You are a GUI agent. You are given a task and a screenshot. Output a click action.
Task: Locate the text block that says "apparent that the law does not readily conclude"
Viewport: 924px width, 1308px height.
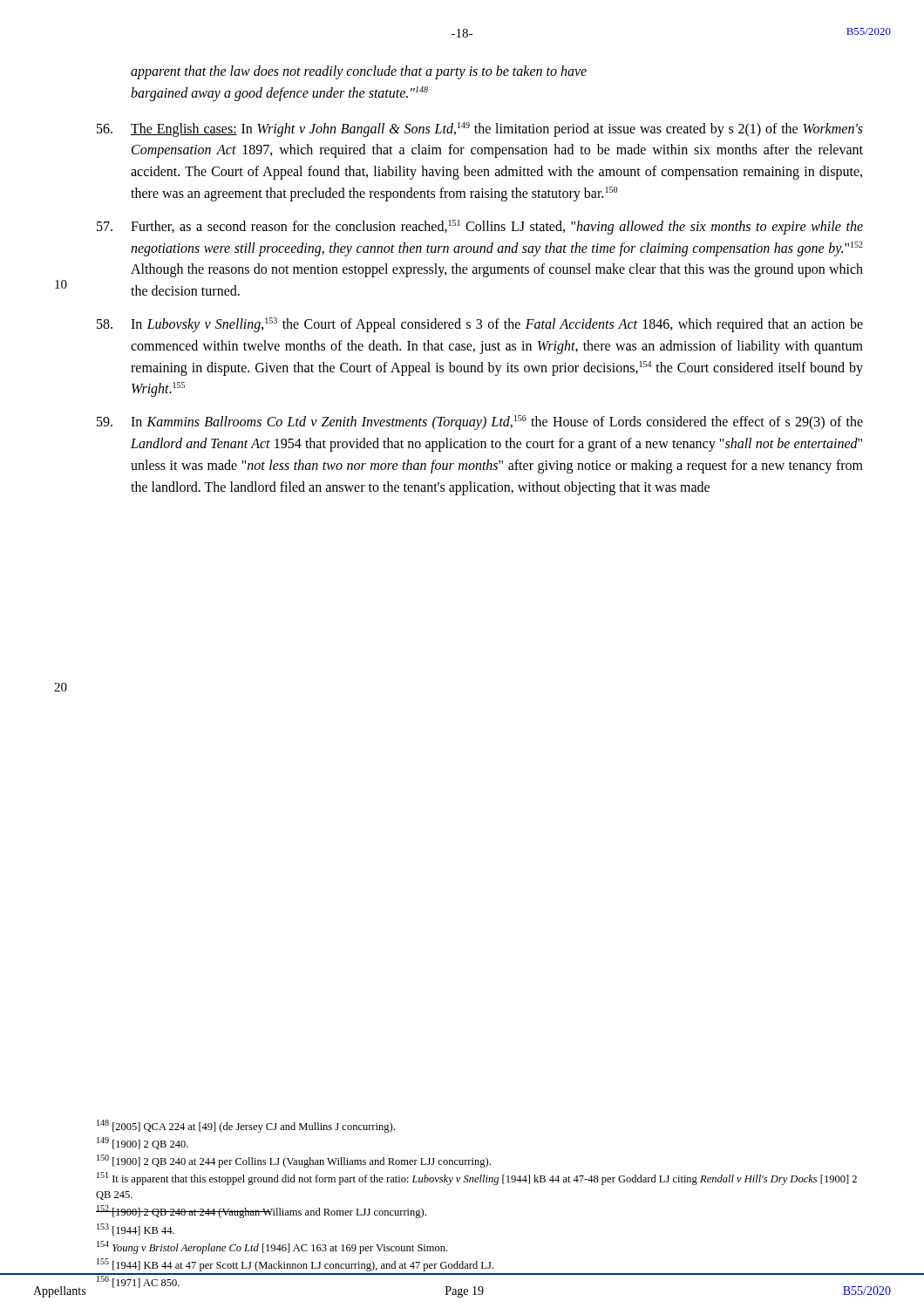point(359,82)
